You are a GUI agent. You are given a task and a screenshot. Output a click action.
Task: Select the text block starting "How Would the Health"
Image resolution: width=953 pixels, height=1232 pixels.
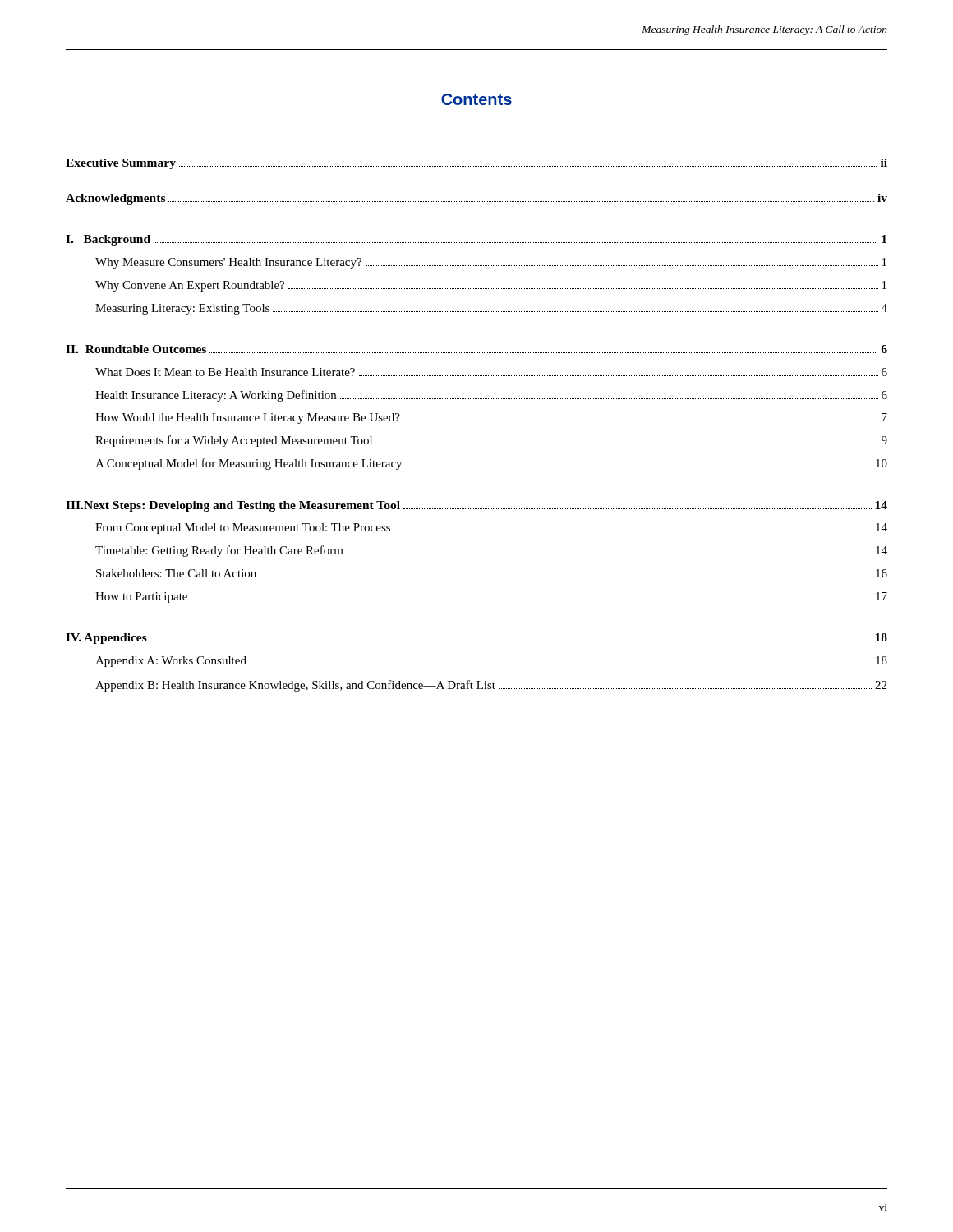(x=491, y=418)
